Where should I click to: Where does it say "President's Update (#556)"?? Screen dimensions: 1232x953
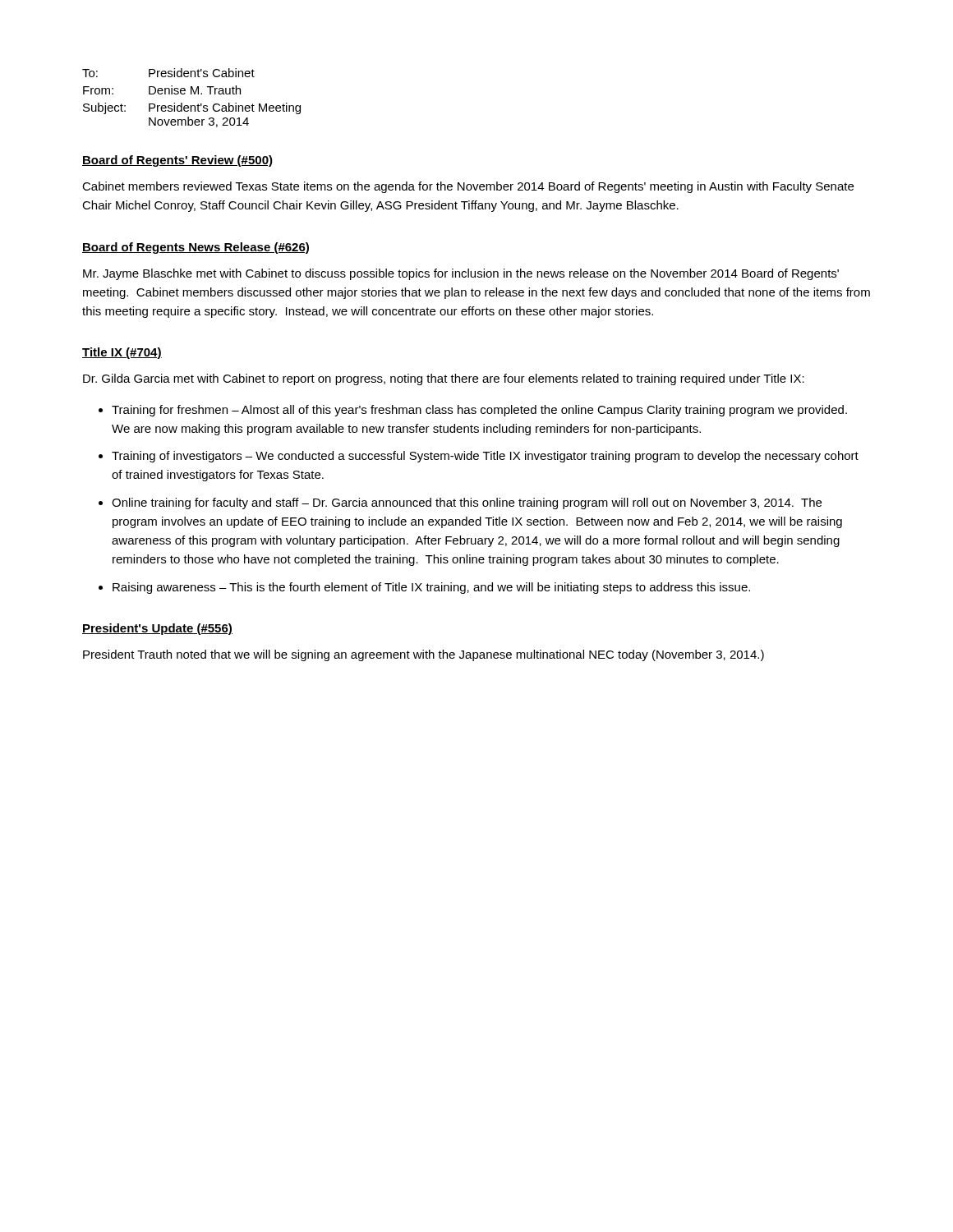(157, 628)
